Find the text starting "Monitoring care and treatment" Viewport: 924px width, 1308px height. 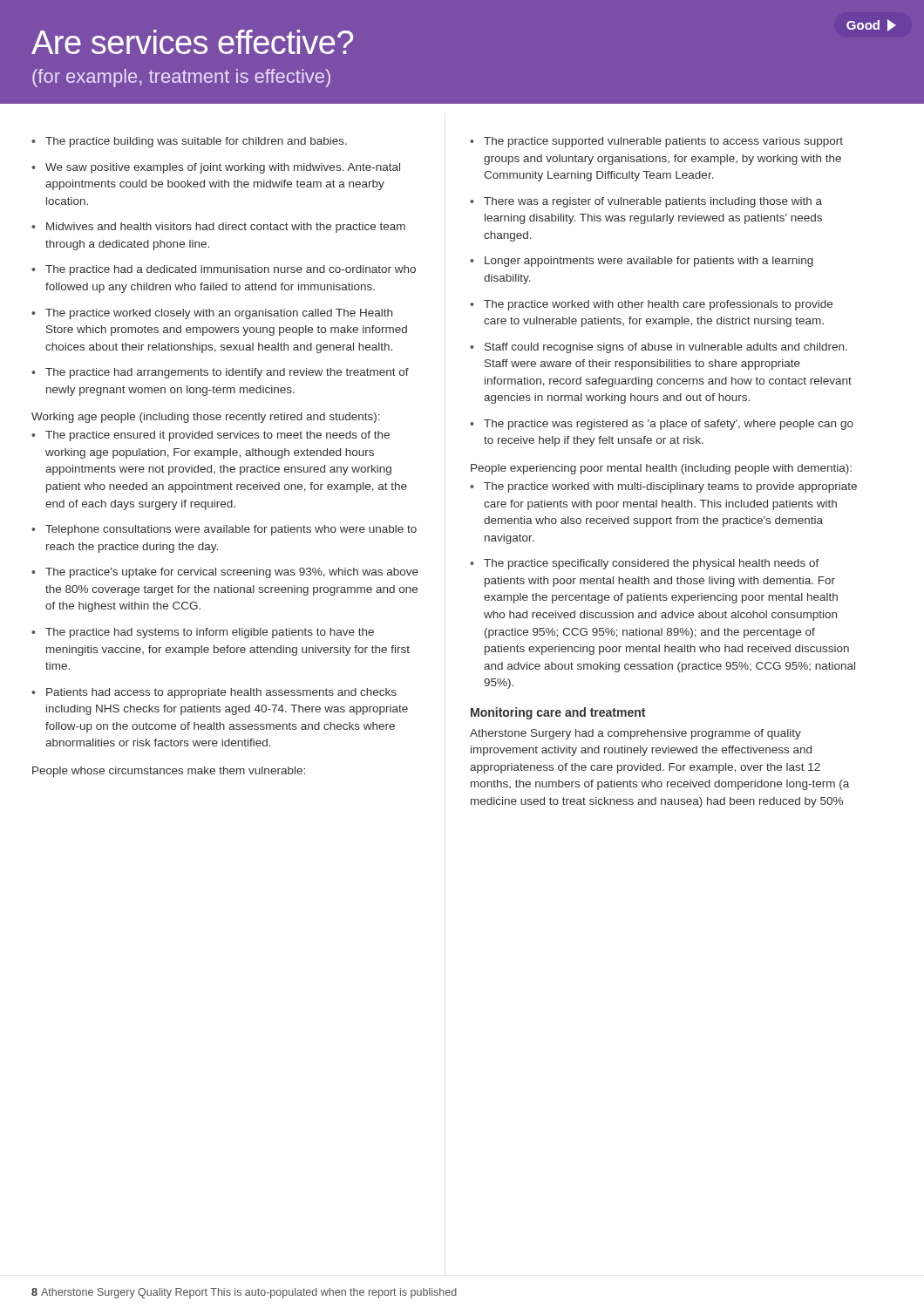click(x=558, y=712)
